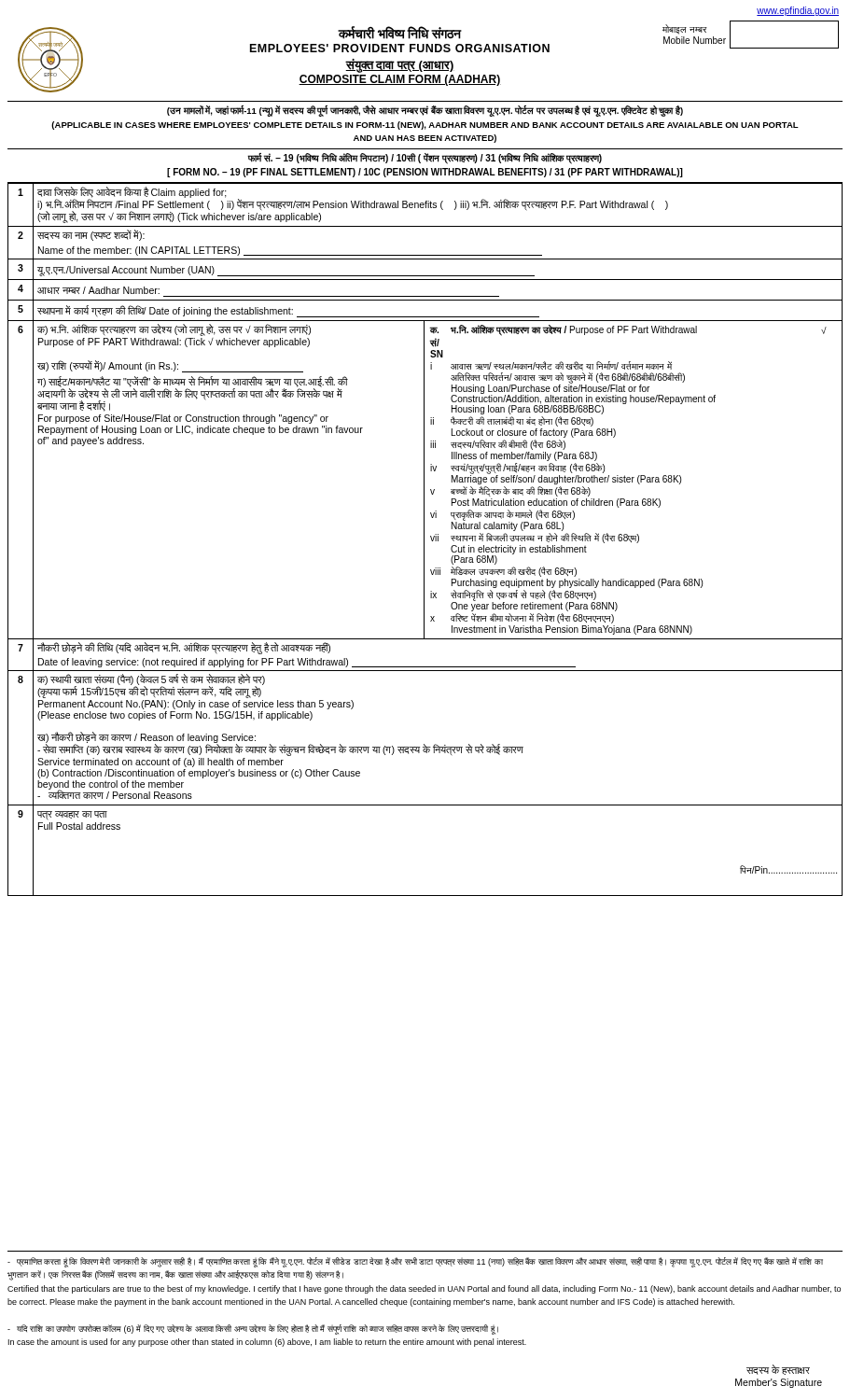Click the title that begins "कर्मचारी भविष्य निधि"
Image resolution: width=850 pixels, height=1400 pixels.
pyautogui.click(x=400, y=56)
